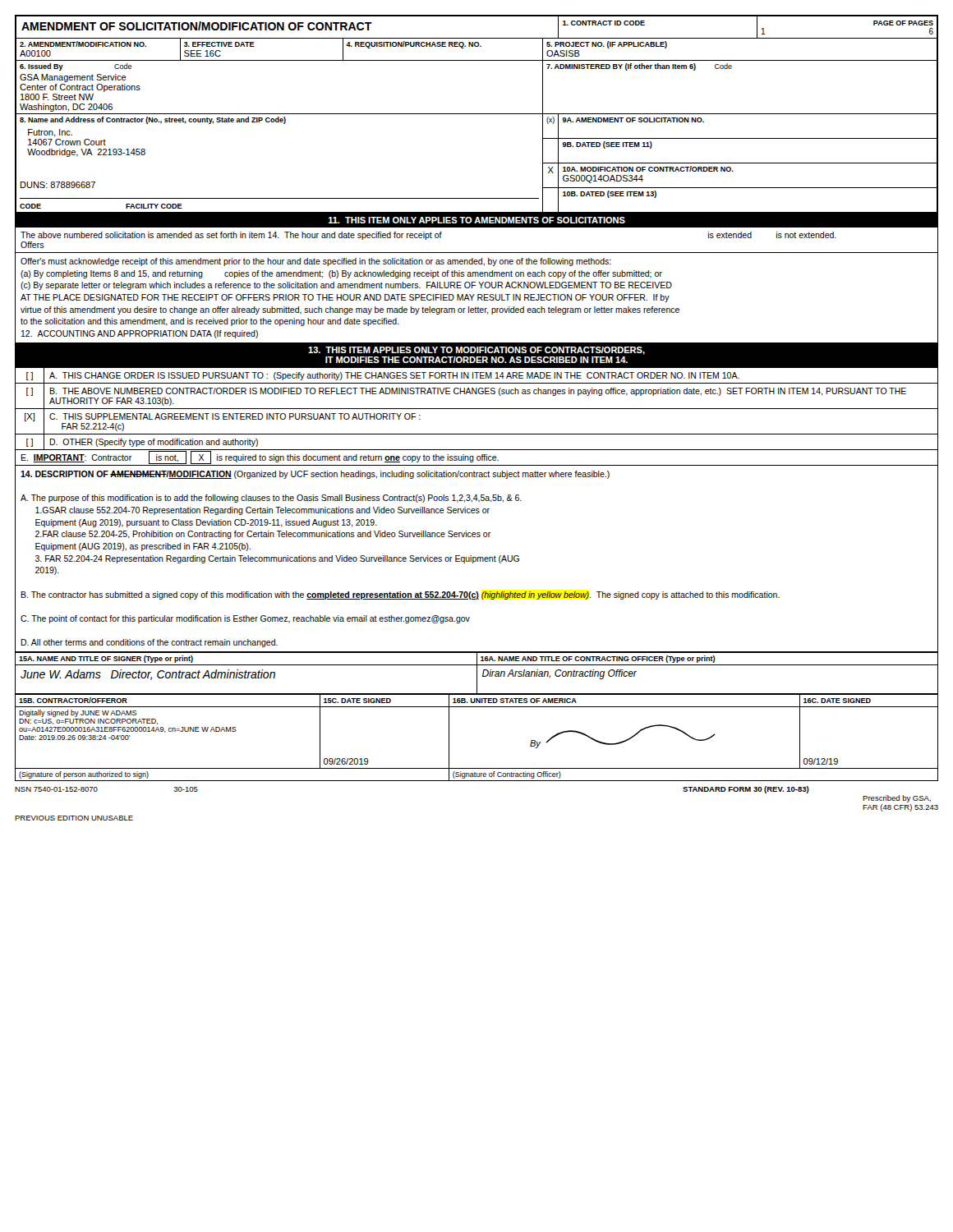The width and height of the screenshot is (953, 1232).
Task: Click on the text block that says "The above numbered"
Action: click(429, 240)
